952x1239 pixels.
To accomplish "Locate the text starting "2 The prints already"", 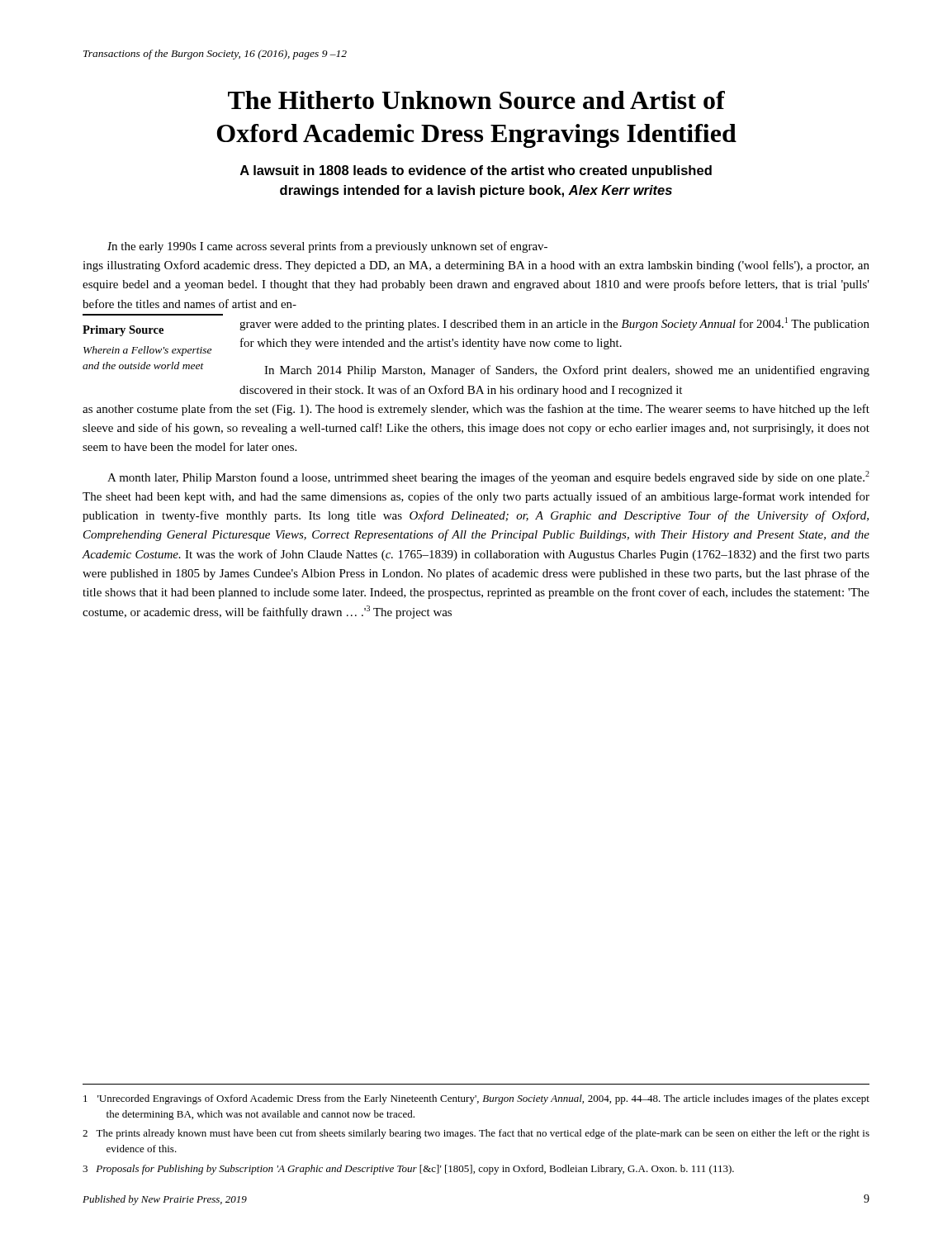I will pos(476,1142).
